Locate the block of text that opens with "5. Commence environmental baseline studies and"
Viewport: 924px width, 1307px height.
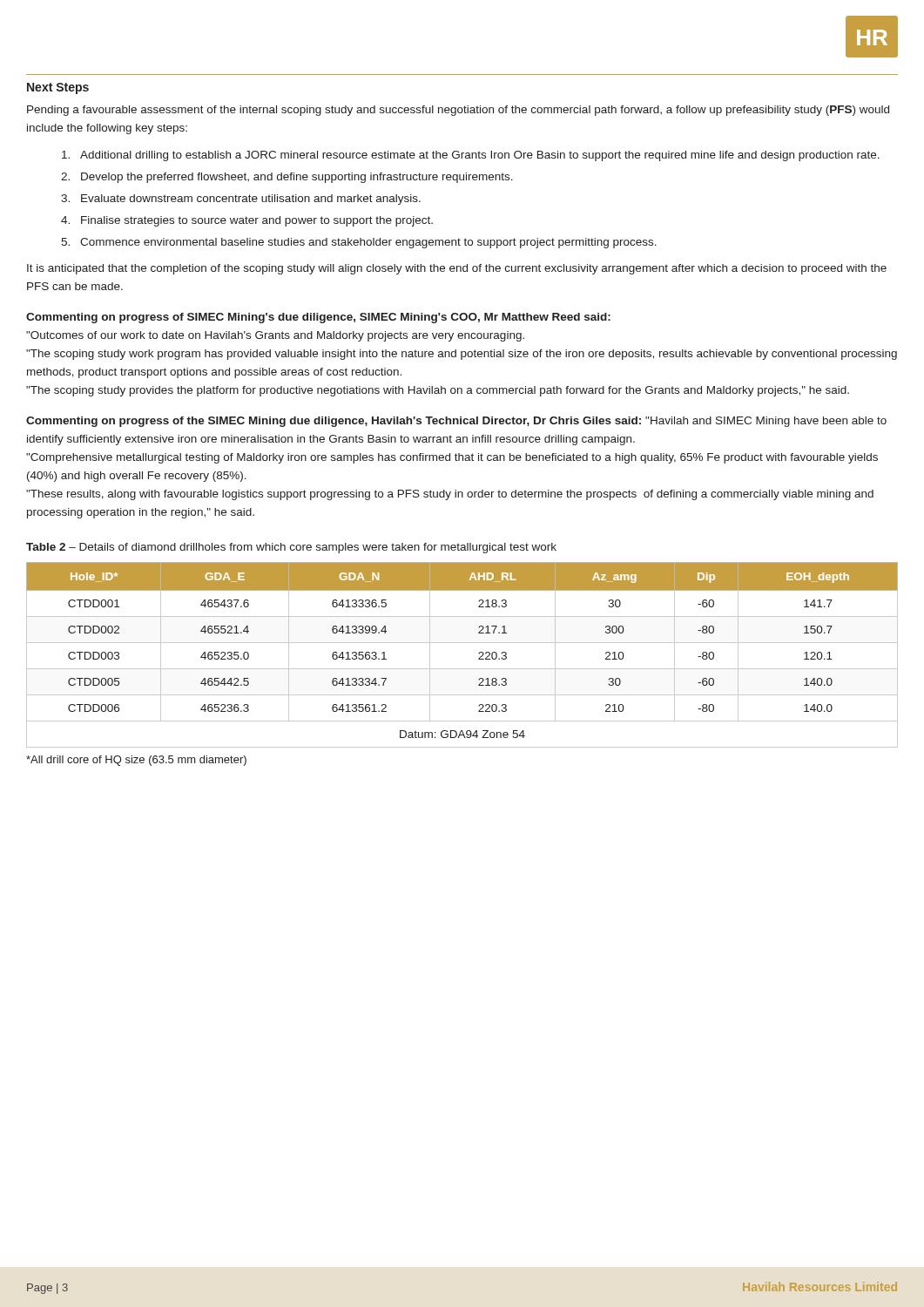479,242
